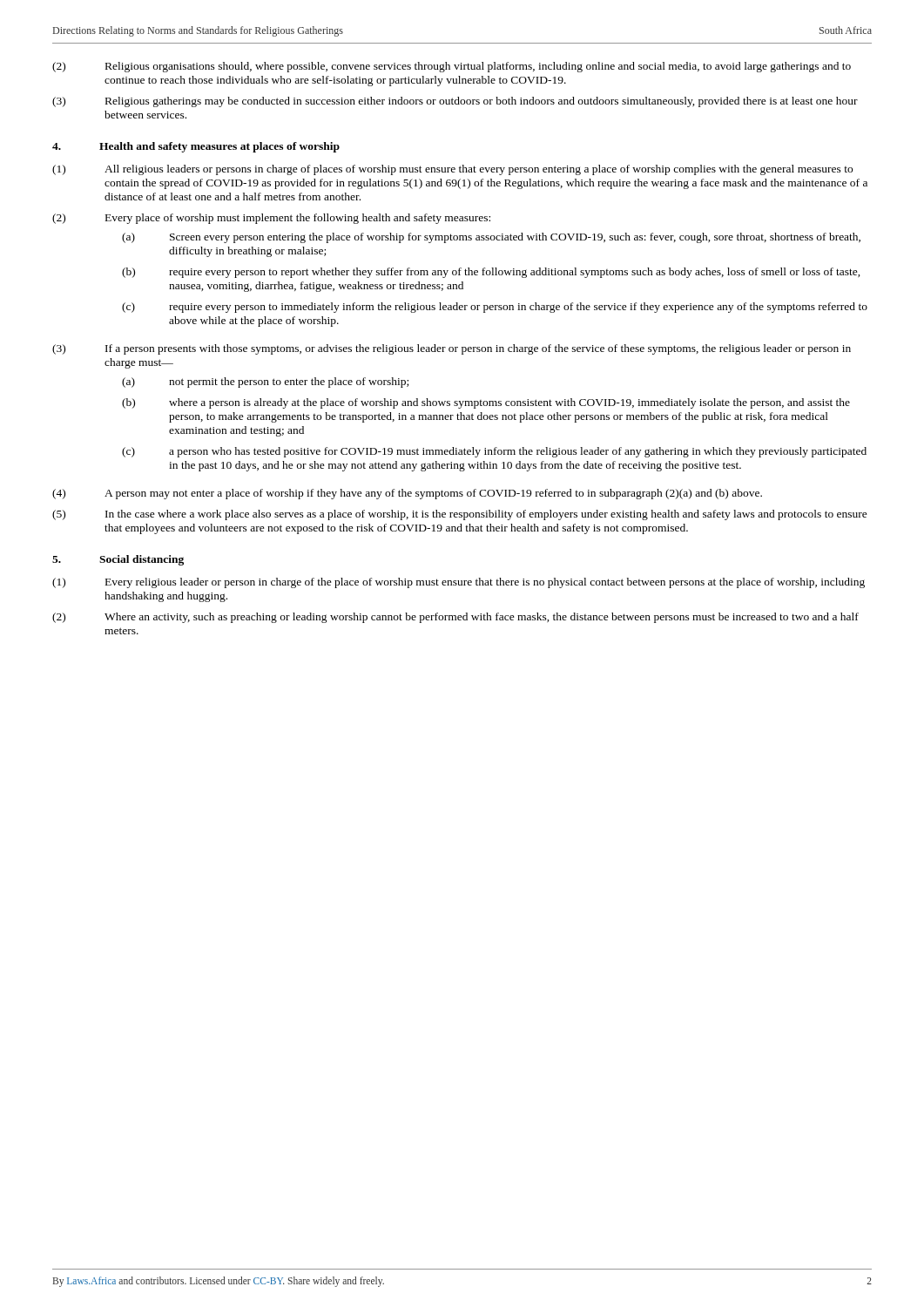The height and width of the screenshot is (1307, 924).
Task: Locate the list item that says "(2) Every place"
Action: click(462, 273)
